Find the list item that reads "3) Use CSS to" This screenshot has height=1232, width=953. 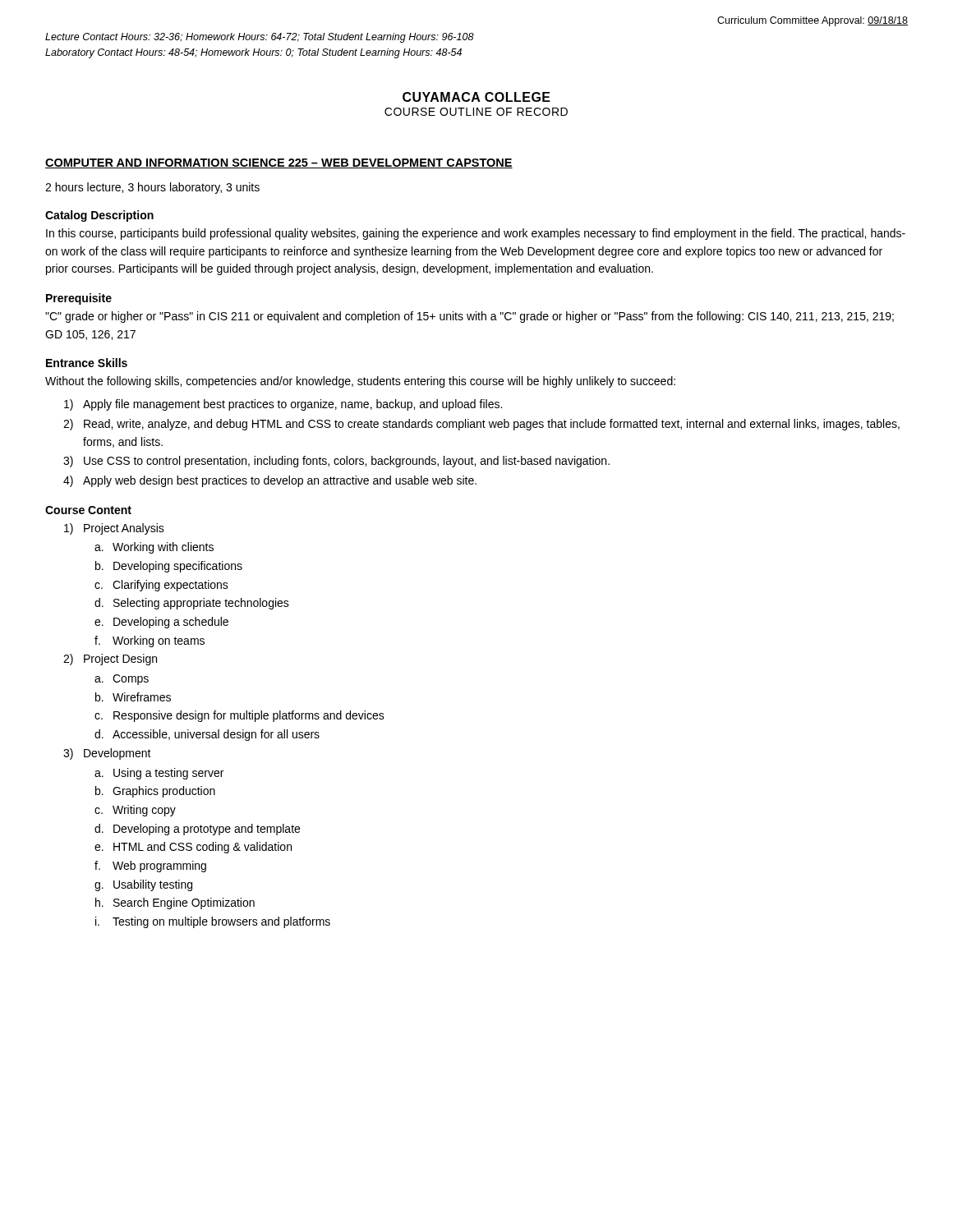[486, 462]
